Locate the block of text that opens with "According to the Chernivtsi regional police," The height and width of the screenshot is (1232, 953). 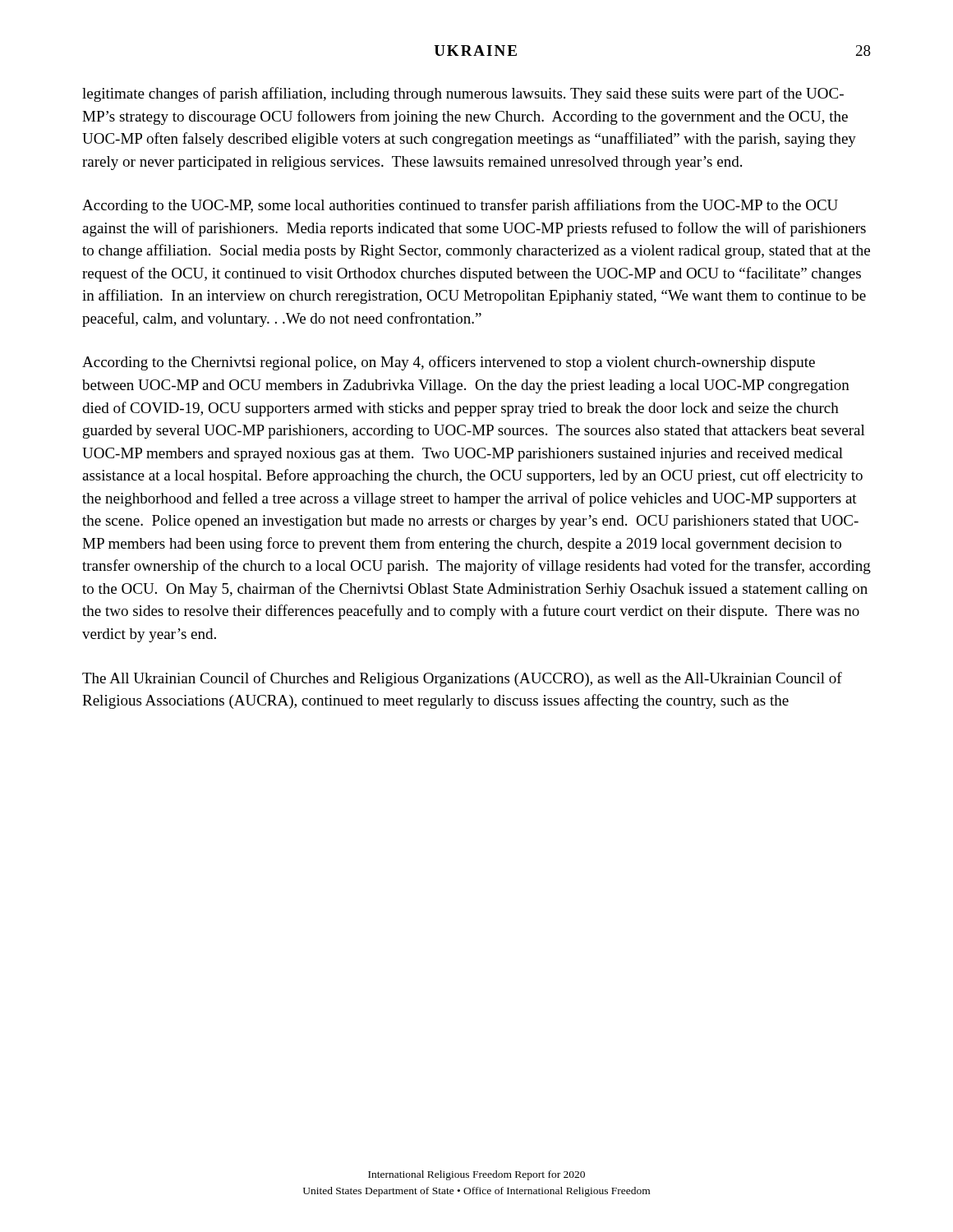tap(476, 498)
